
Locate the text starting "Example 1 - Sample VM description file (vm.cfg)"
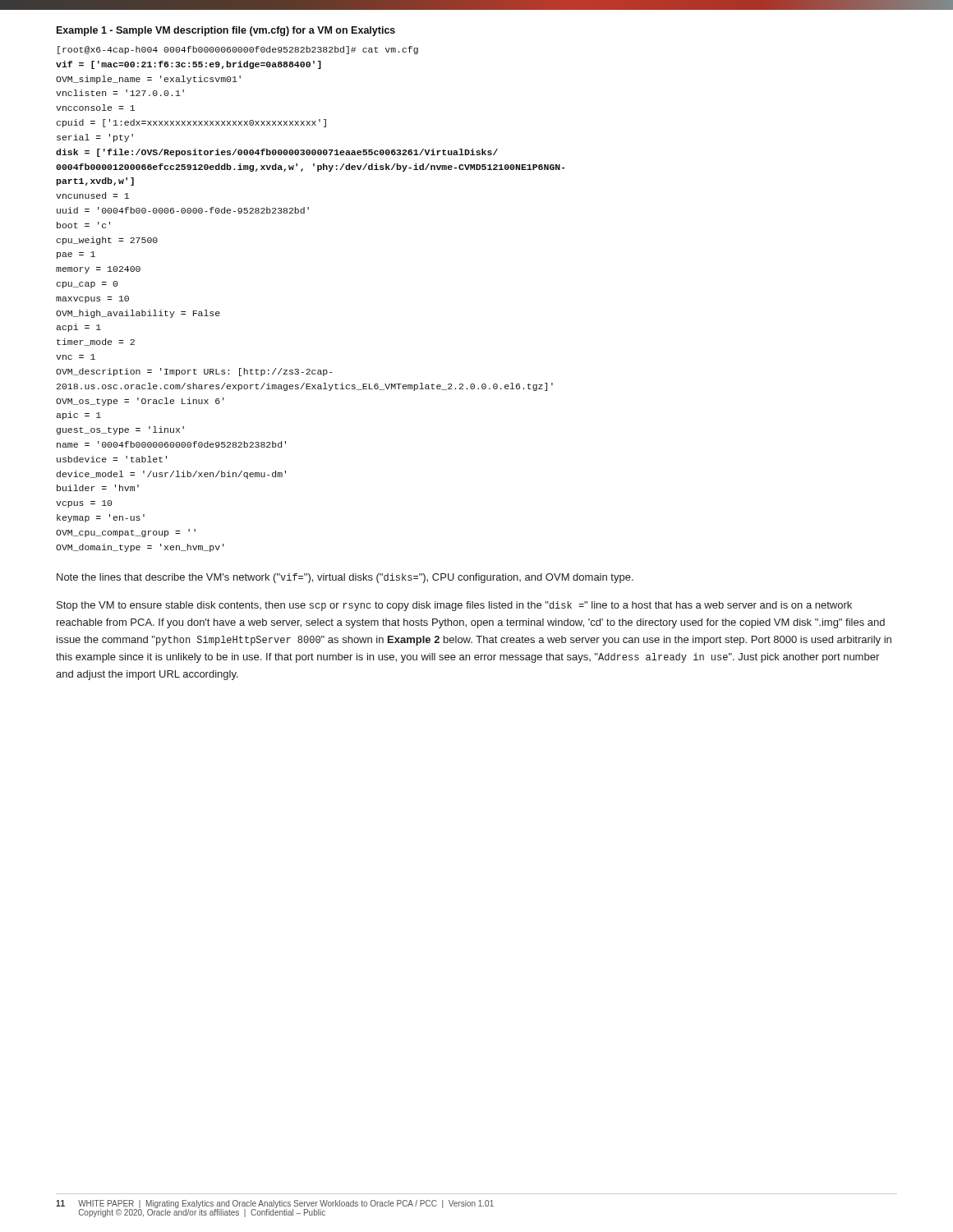226,30
